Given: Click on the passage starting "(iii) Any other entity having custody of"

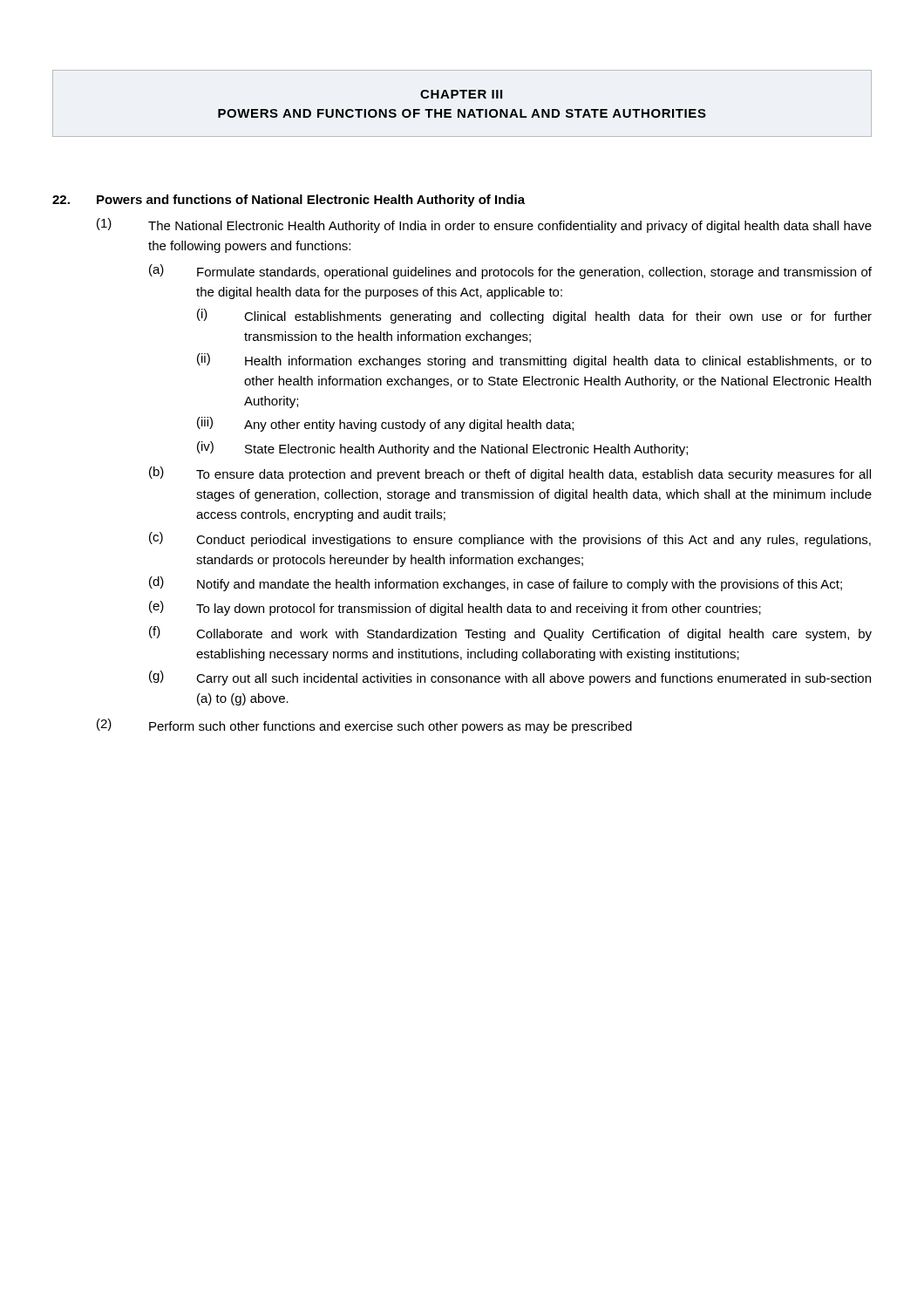Looking at the screenshot, I should pos(462,425).
